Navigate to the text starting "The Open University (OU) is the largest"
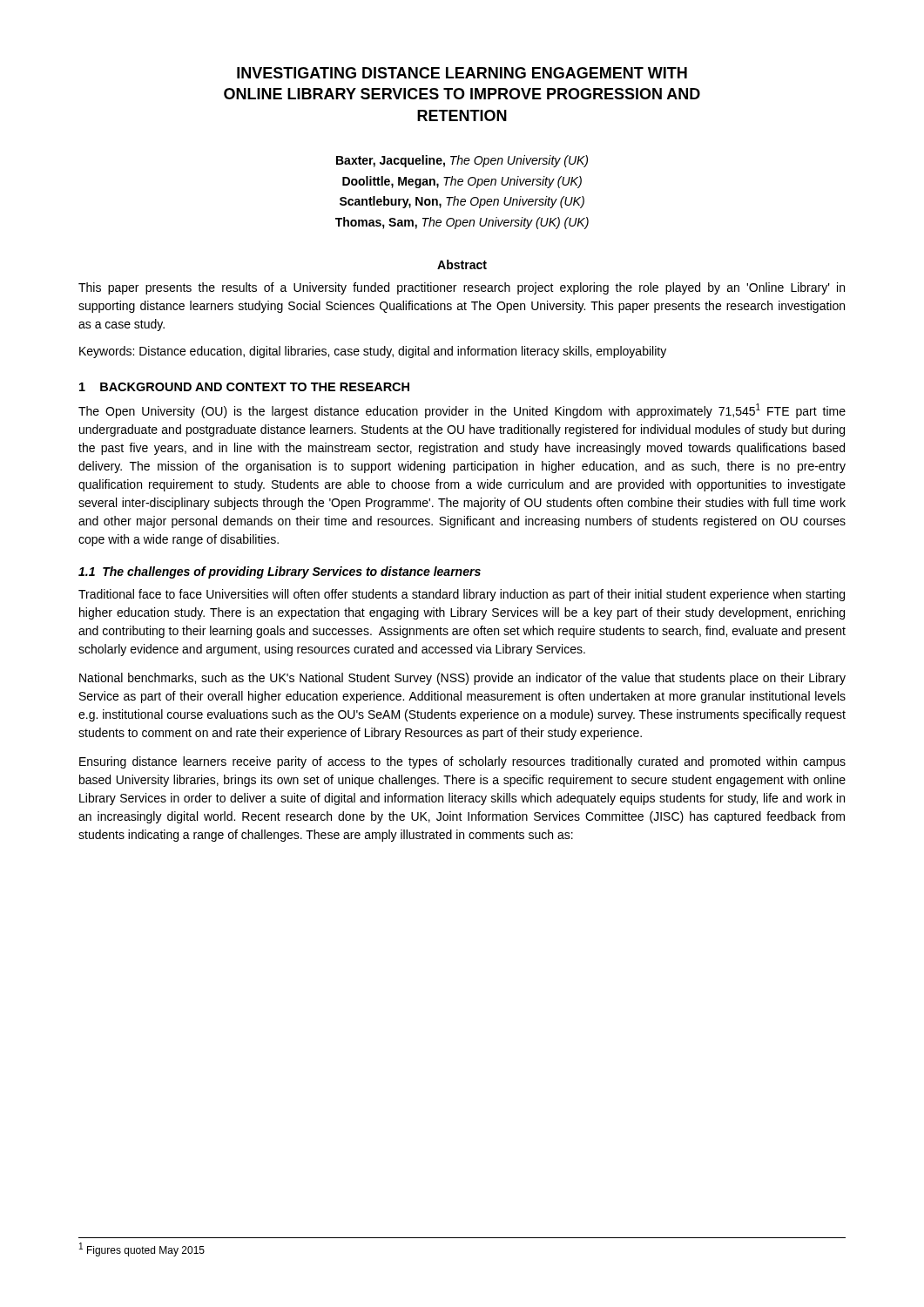This screenshot has width=924, height=1307. tap(462, 475)
